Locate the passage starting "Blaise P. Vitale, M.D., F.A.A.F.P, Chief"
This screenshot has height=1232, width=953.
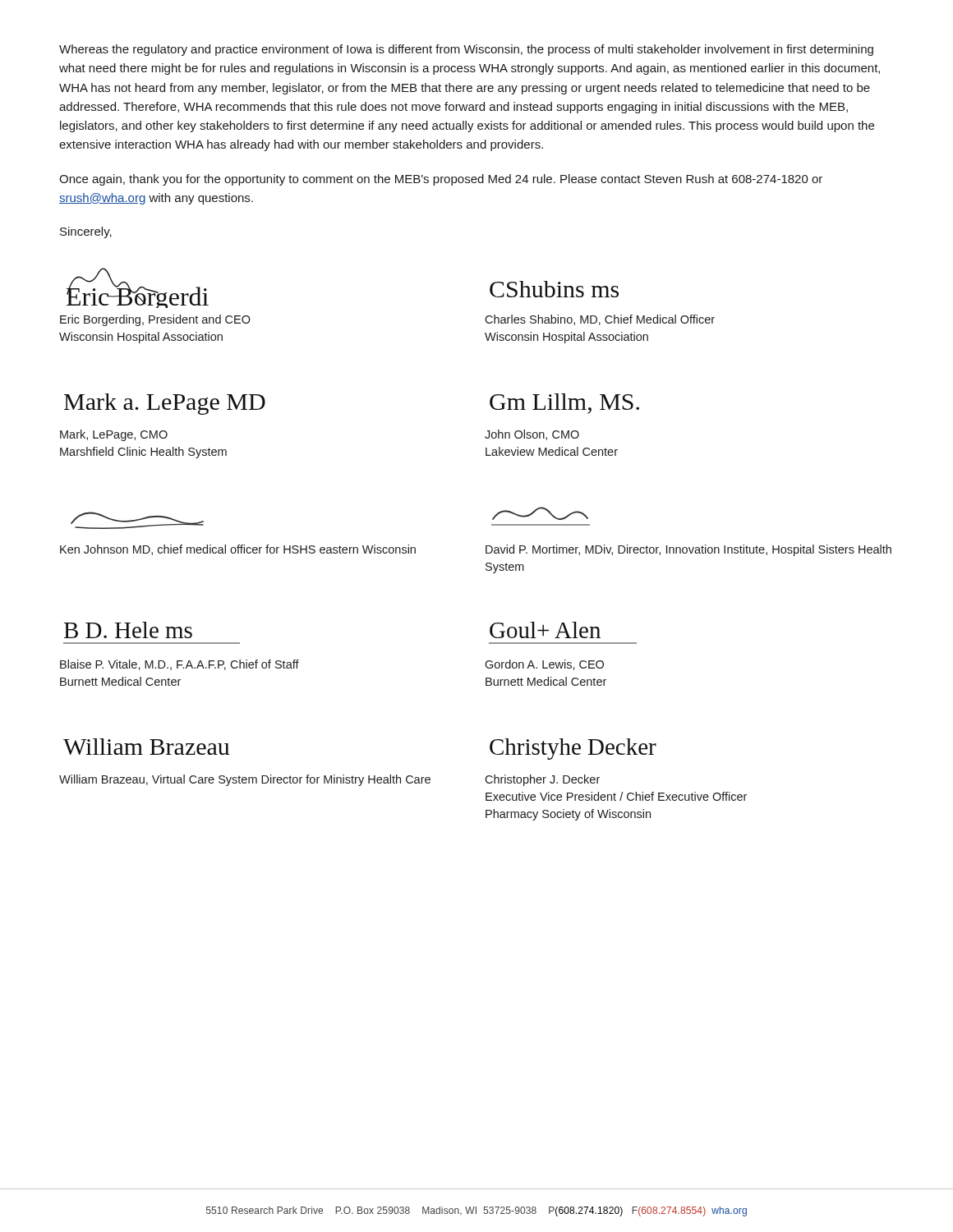click(179, 673)
